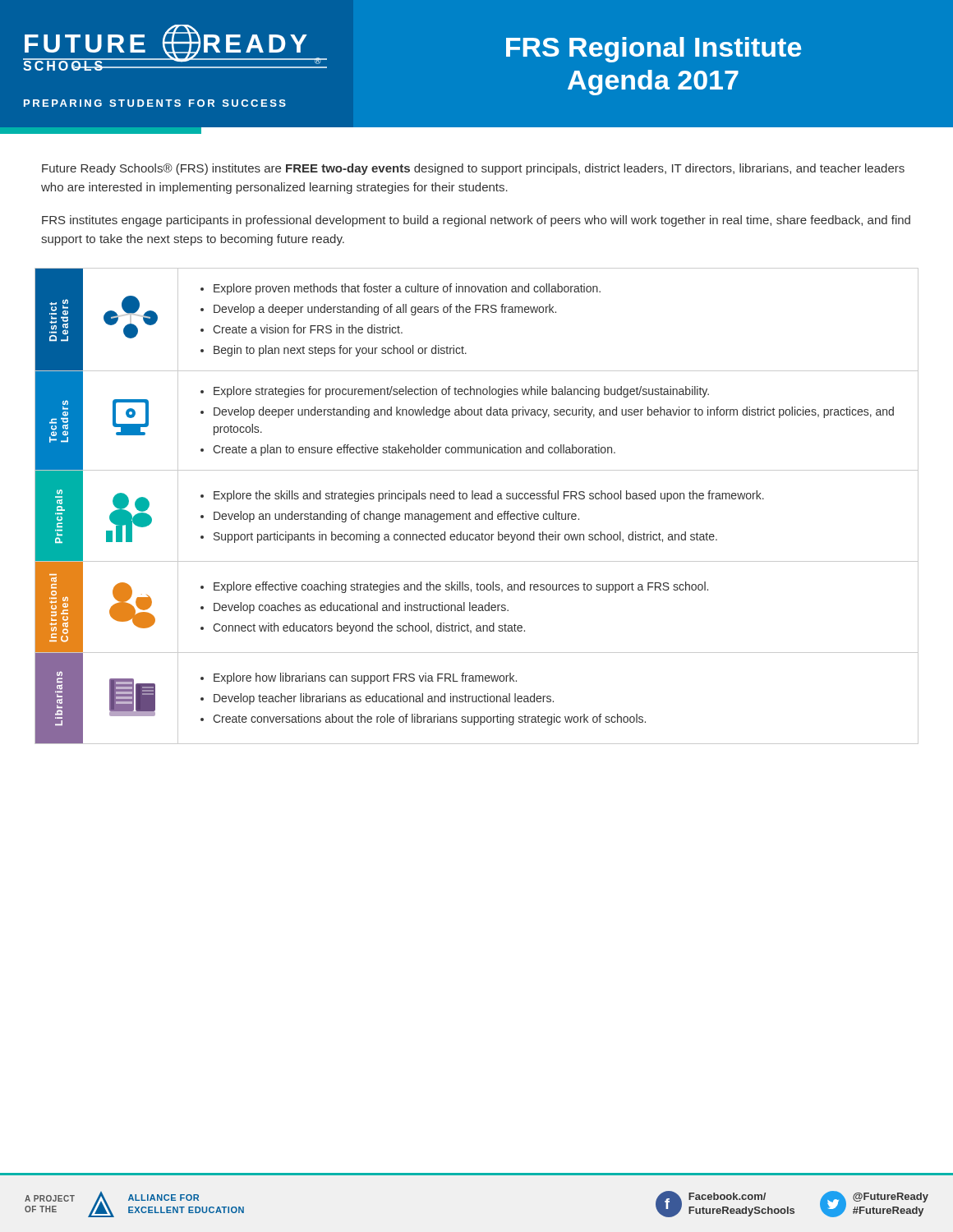Locate the text block starting "Create a vision for FRS in"

[308, 329]
